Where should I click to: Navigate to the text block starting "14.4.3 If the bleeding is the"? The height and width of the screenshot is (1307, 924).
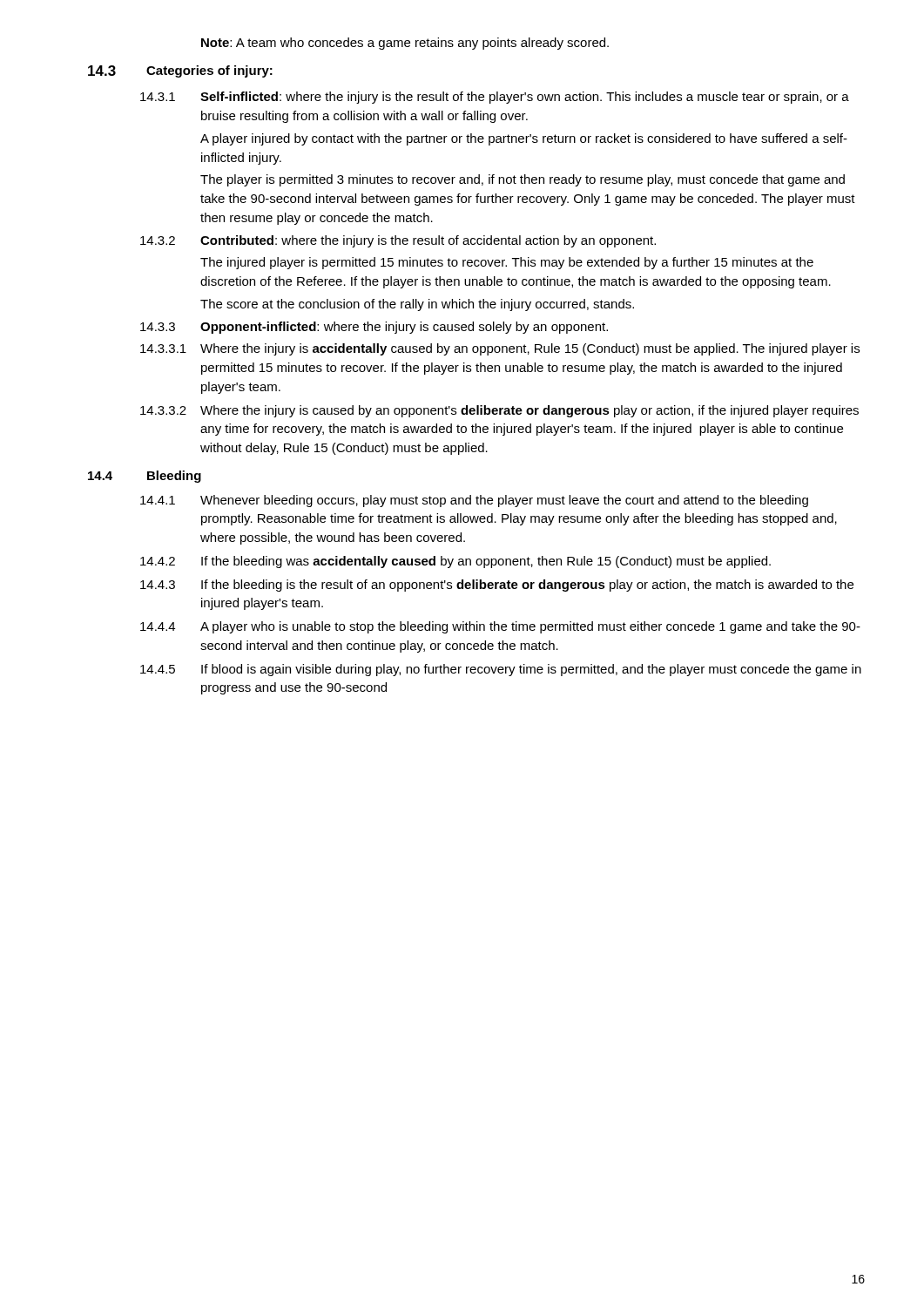(x=502, y=594)
